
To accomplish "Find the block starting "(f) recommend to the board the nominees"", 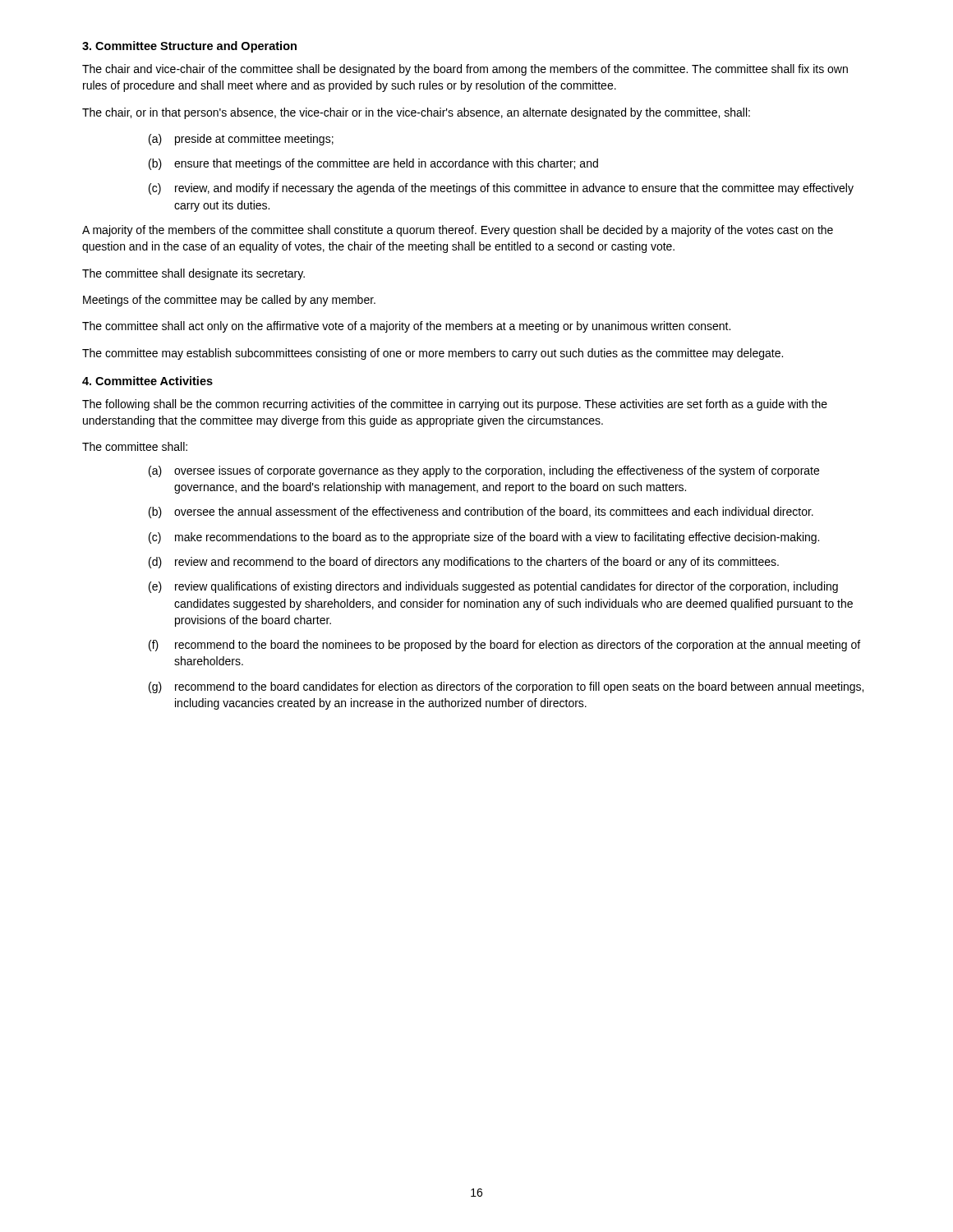I will pos(509,653).
